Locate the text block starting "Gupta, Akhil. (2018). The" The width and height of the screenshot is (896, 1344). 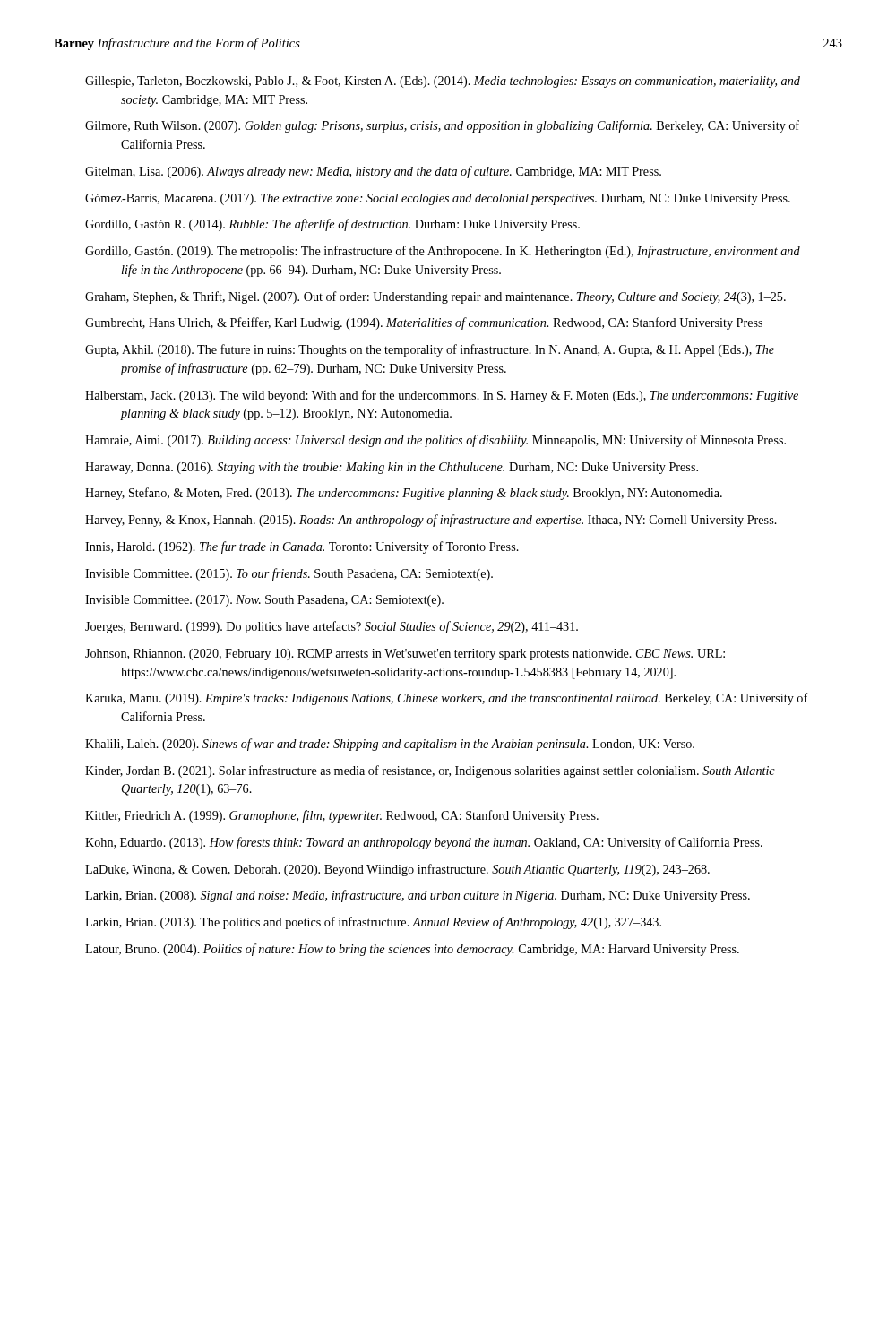tap(430, 359)
